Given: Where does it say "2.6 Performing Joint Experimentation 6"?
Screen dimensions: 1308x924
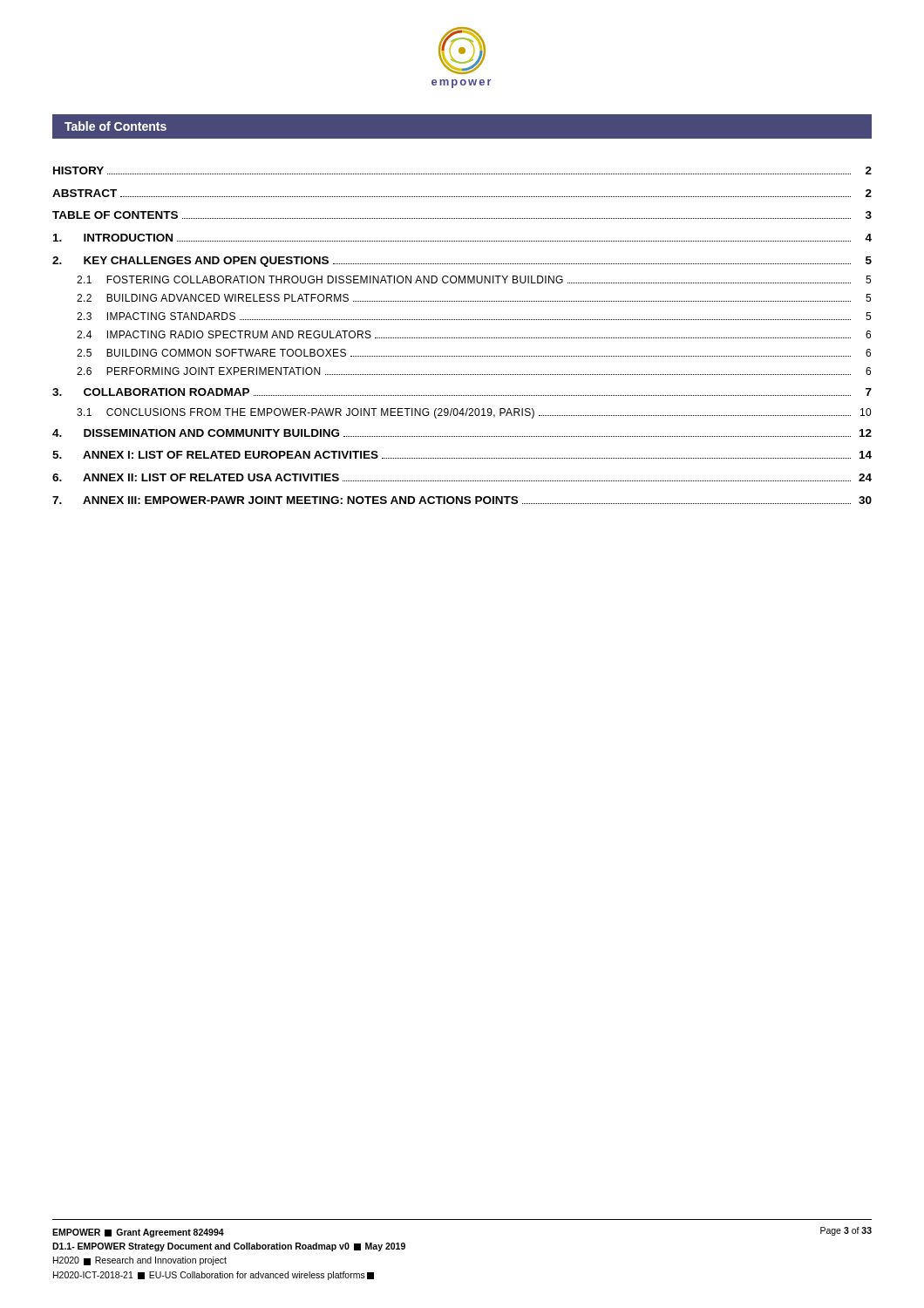Looking at the screenshot, I should click(x=474, y=372).
